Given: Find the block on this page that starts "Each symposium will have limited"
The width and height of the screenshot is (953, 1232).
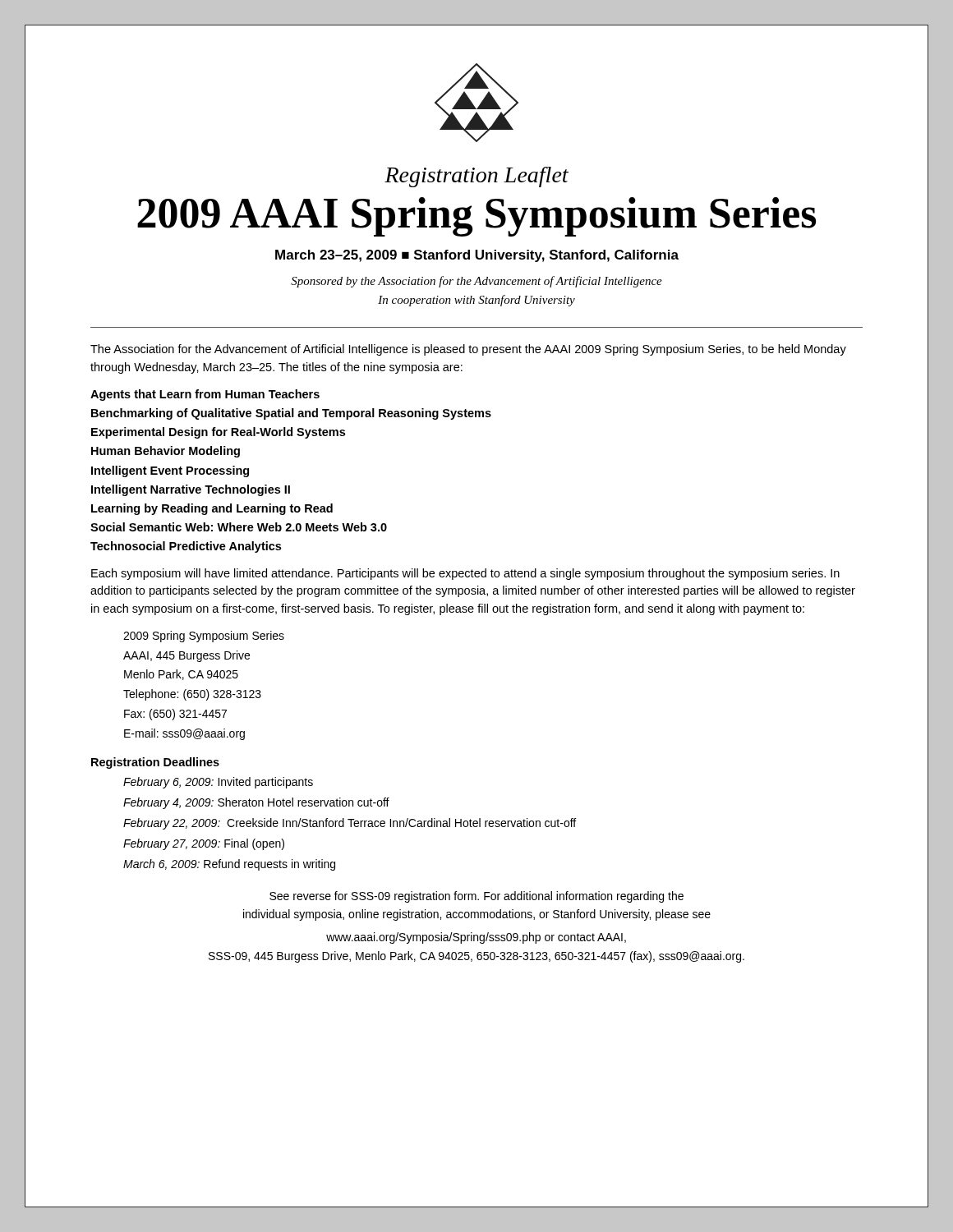Looking at the screenshot, I should 473,591.
